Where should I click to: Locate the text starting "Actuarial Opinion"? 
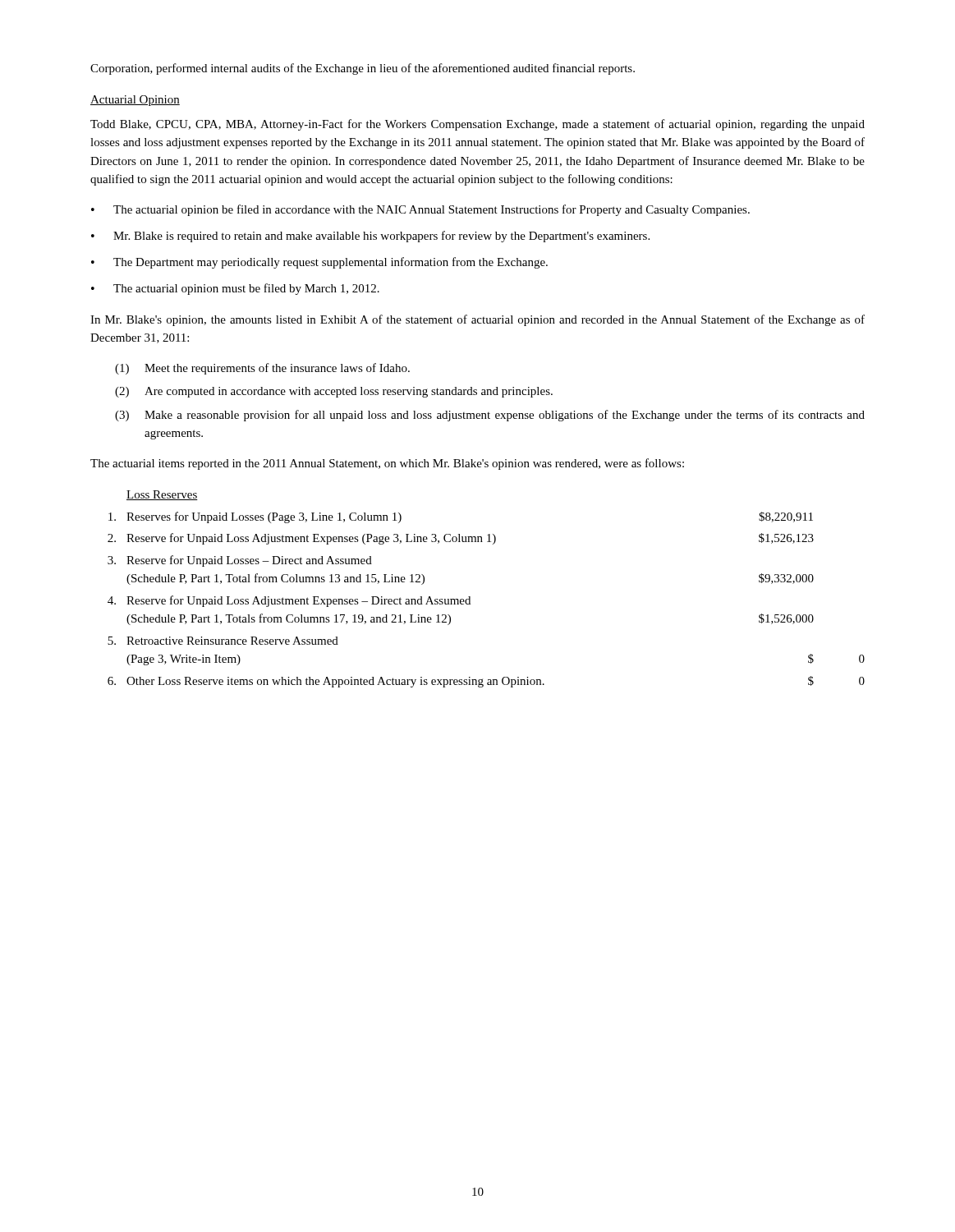click(x=135, y=99)
